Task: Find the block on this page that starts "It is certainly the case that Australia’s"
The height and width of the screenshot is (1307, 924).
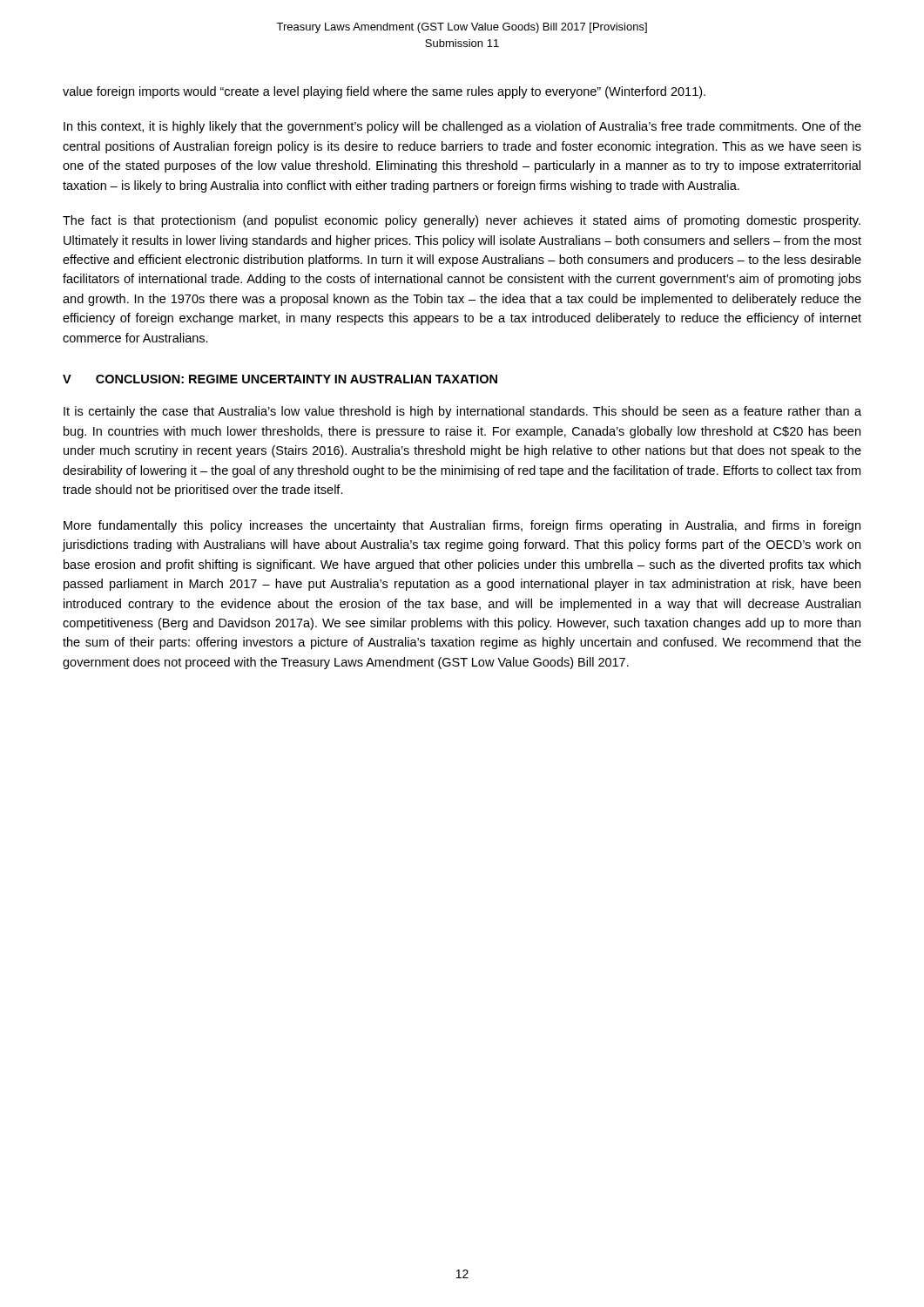Action: point(462,451)
